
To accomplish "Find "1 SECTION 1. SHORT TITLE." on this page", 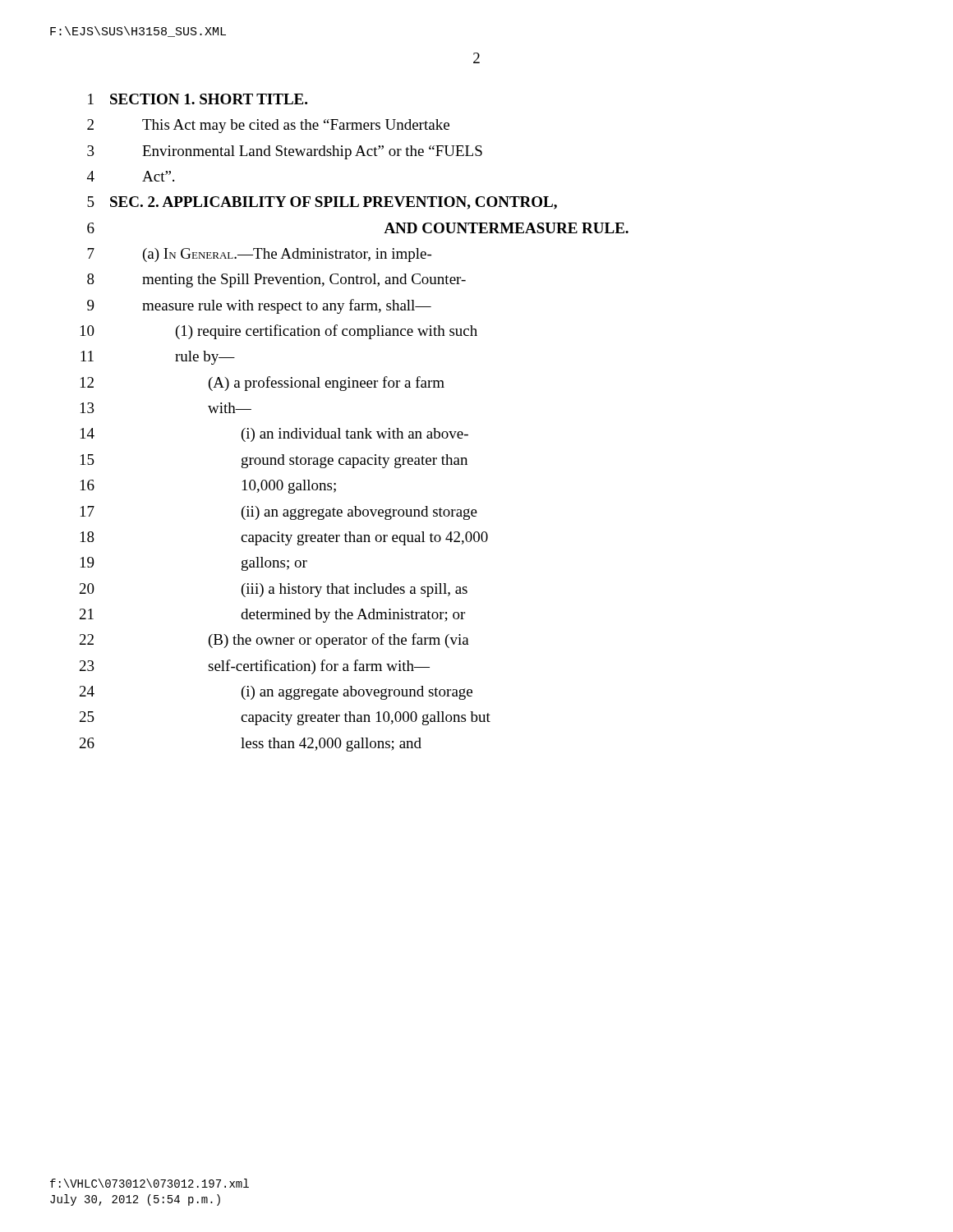I will pyautogui.click(x=198, y=99).
